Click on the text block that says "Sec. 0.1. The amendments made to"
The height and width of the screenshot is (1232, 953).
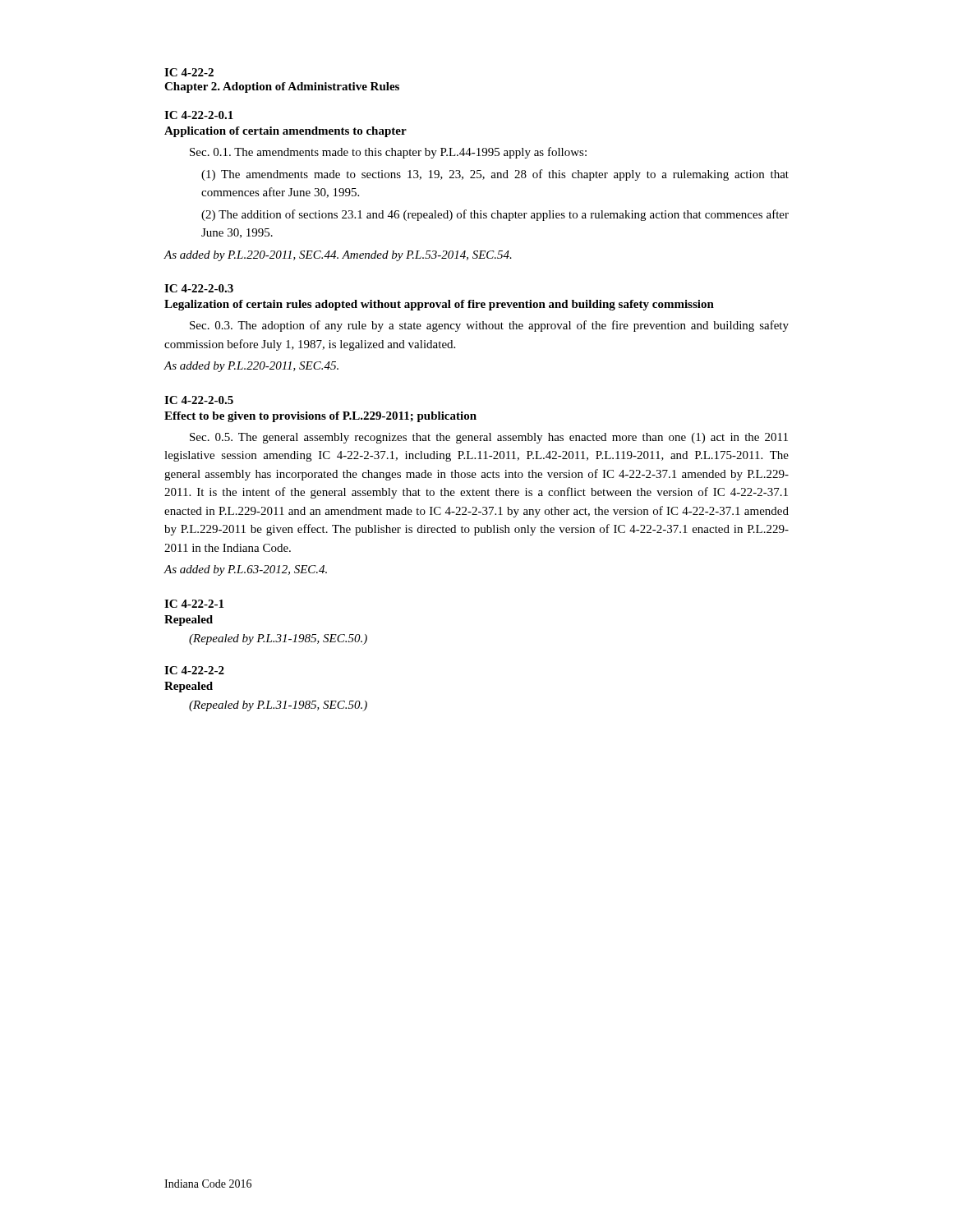pos(476,152)
